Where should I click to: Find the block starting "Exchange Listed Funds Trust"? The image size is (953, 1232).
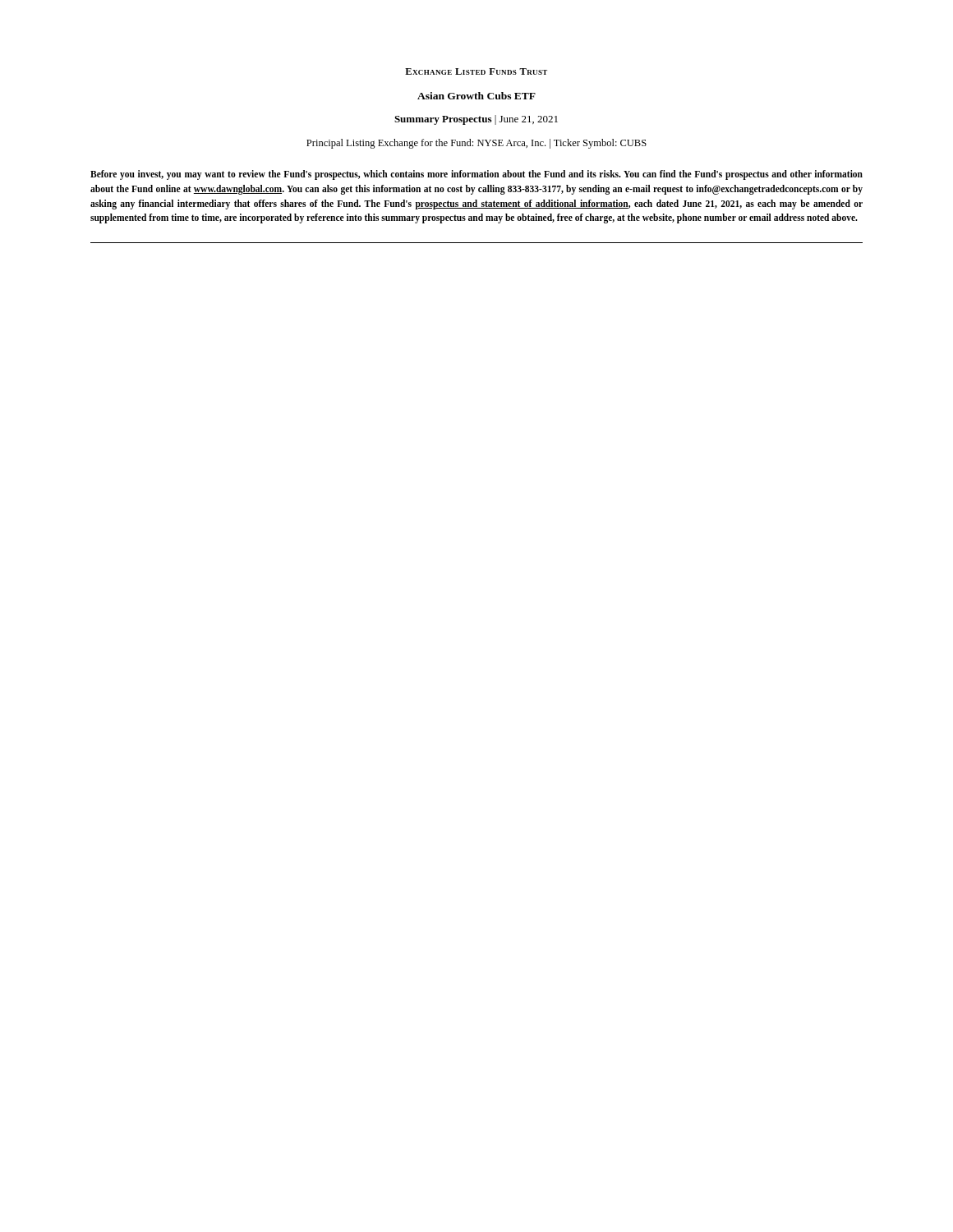[x=476, y=72]
